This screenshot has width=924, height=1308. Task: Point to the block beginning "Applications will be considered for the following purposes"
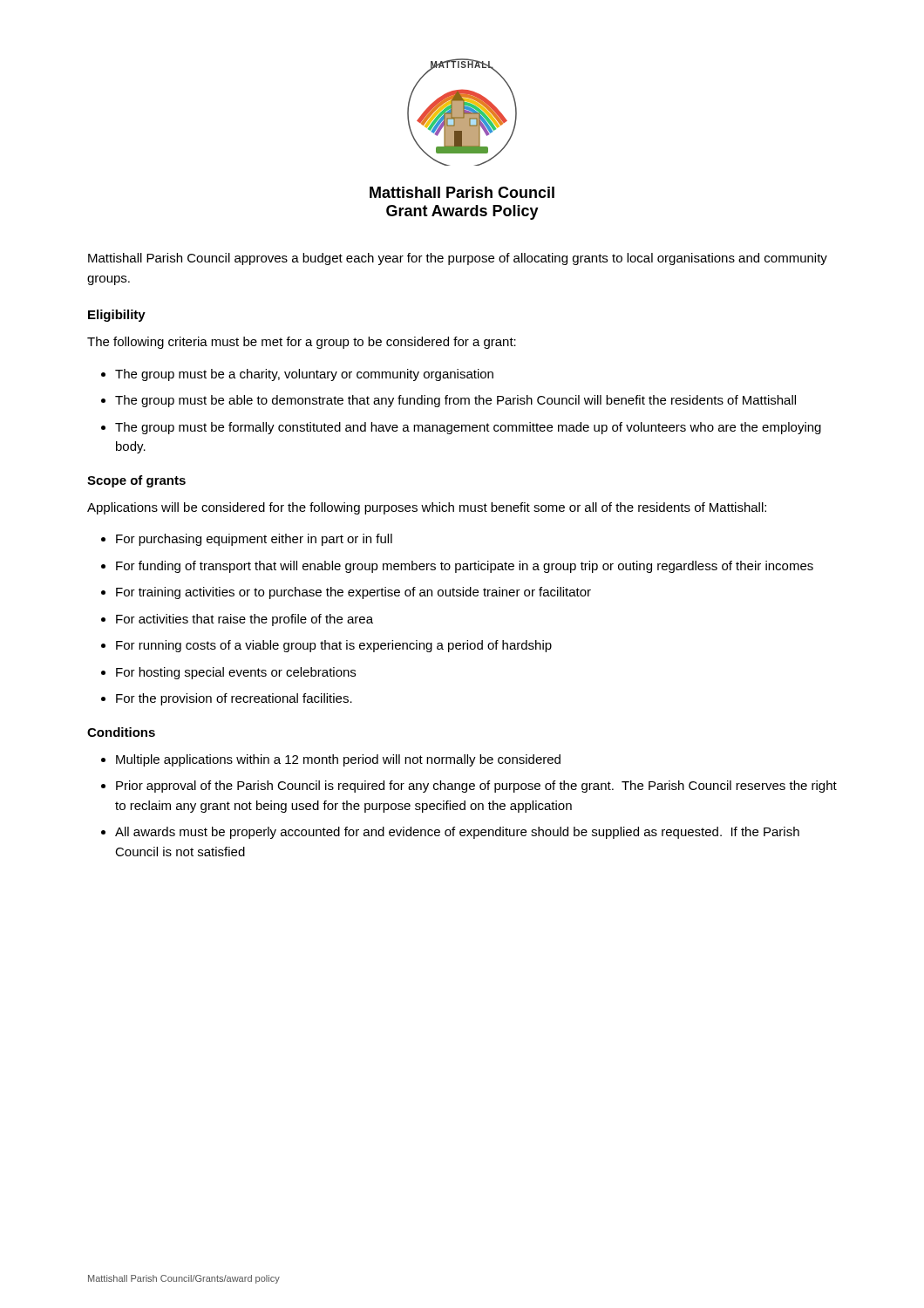coord(427,507)
